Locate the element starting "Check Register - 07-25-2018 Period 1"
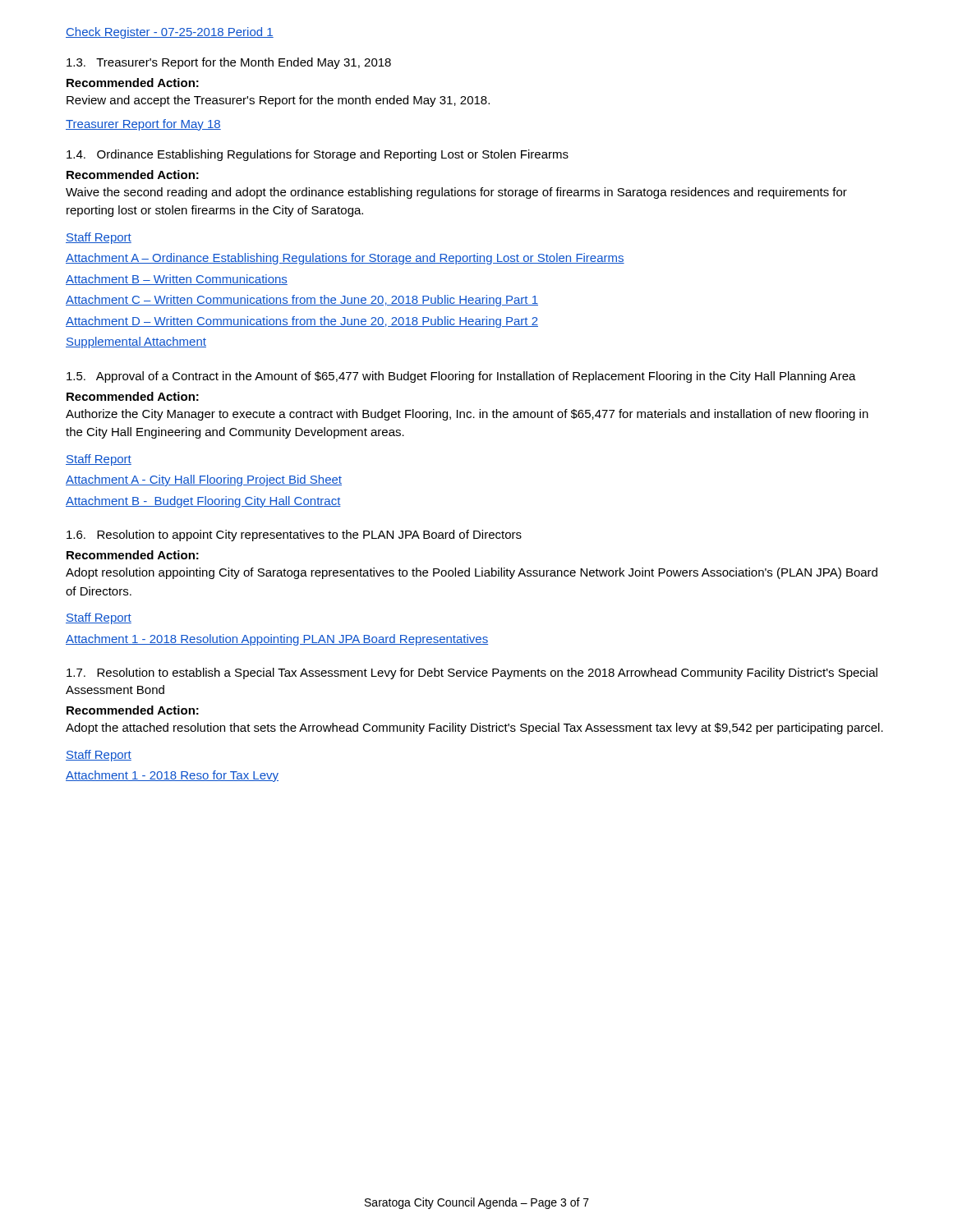The height and width of the screenshot is (1232, 953). 170,32
